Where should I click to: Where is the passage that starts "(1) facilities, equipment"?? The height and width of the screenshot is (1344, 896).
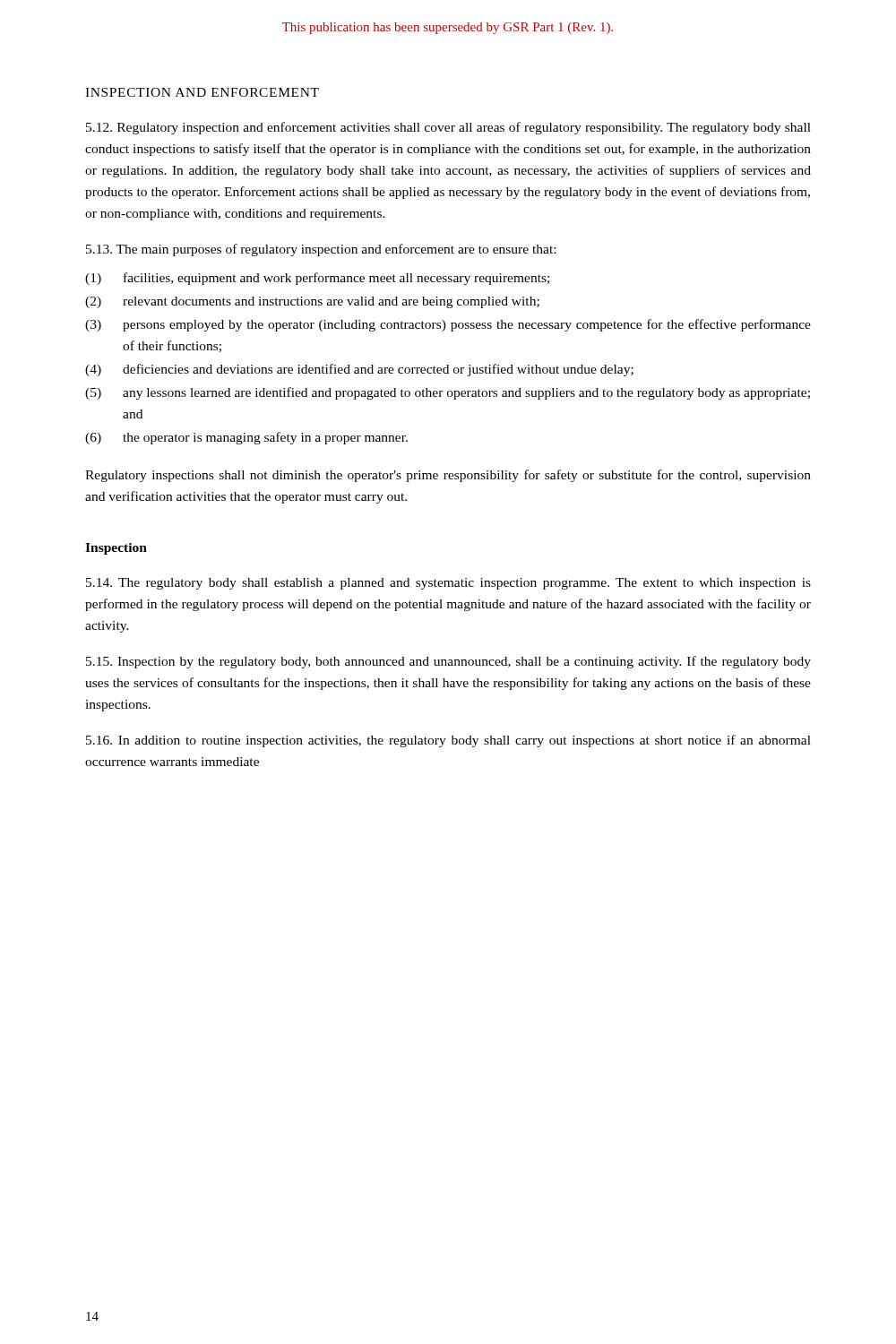point(448,278)
